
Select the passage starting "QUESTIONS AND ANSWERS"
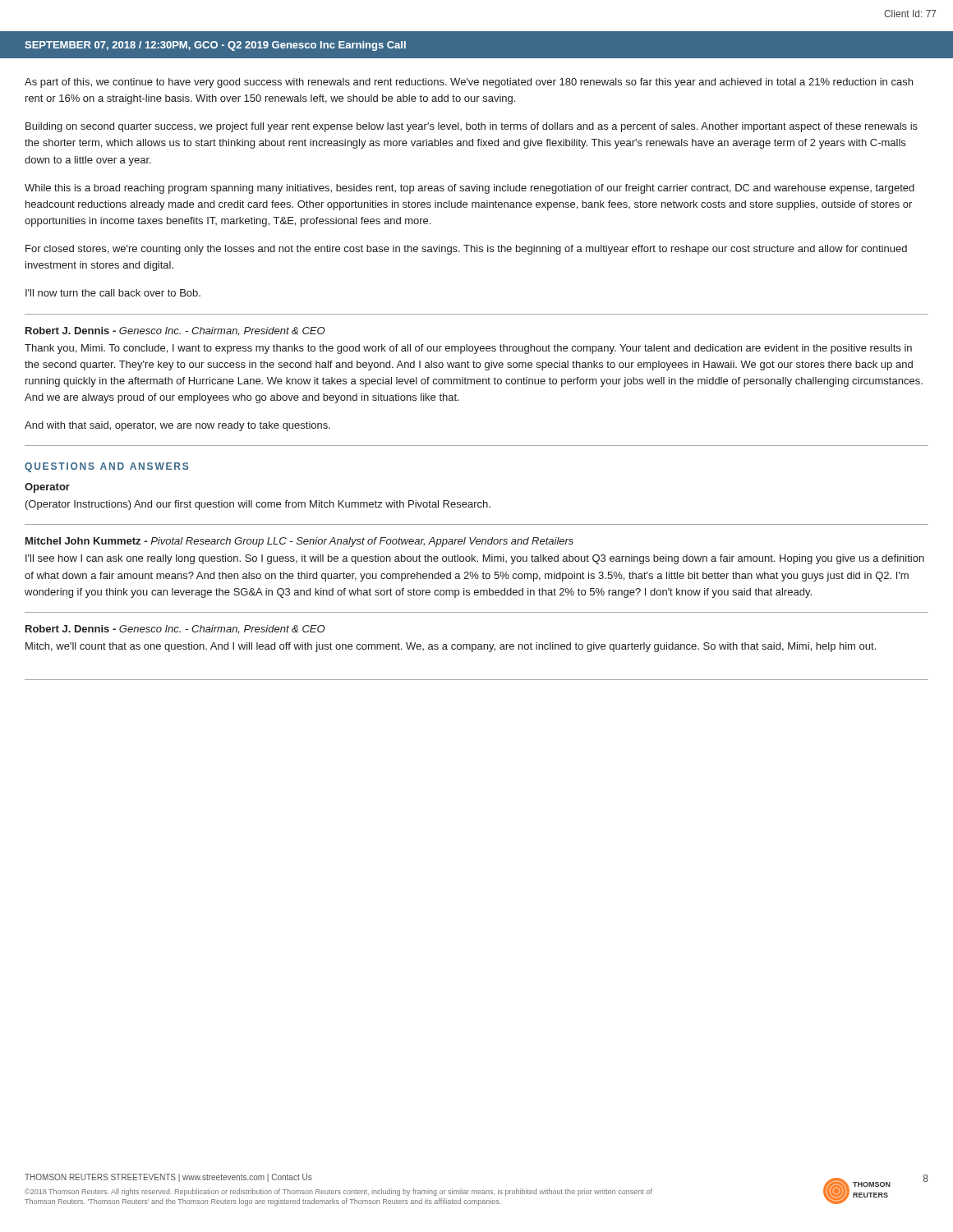click(107, 467)
